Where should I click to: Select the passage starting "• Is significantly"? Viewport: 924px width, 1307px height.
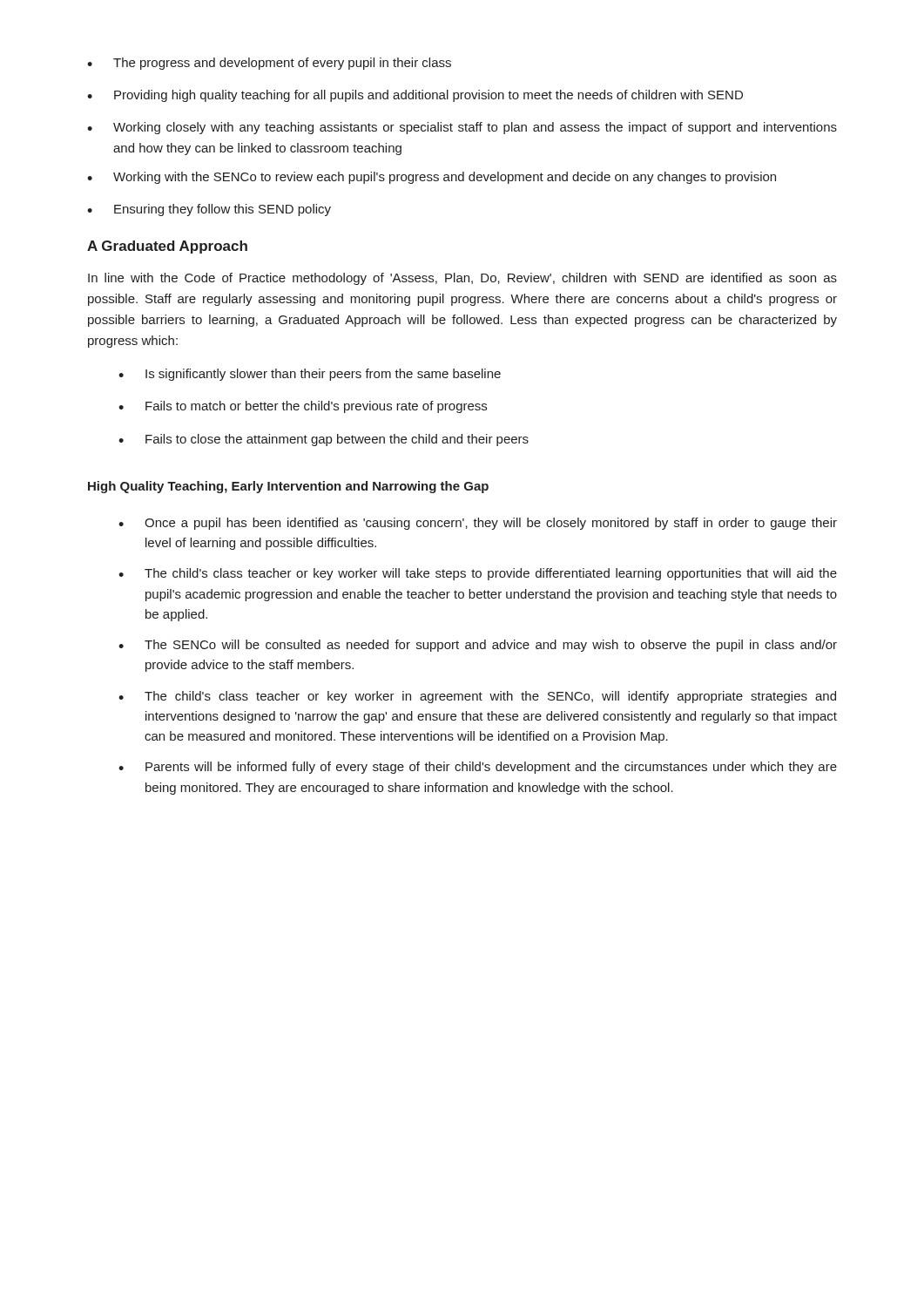click(478, 375)
